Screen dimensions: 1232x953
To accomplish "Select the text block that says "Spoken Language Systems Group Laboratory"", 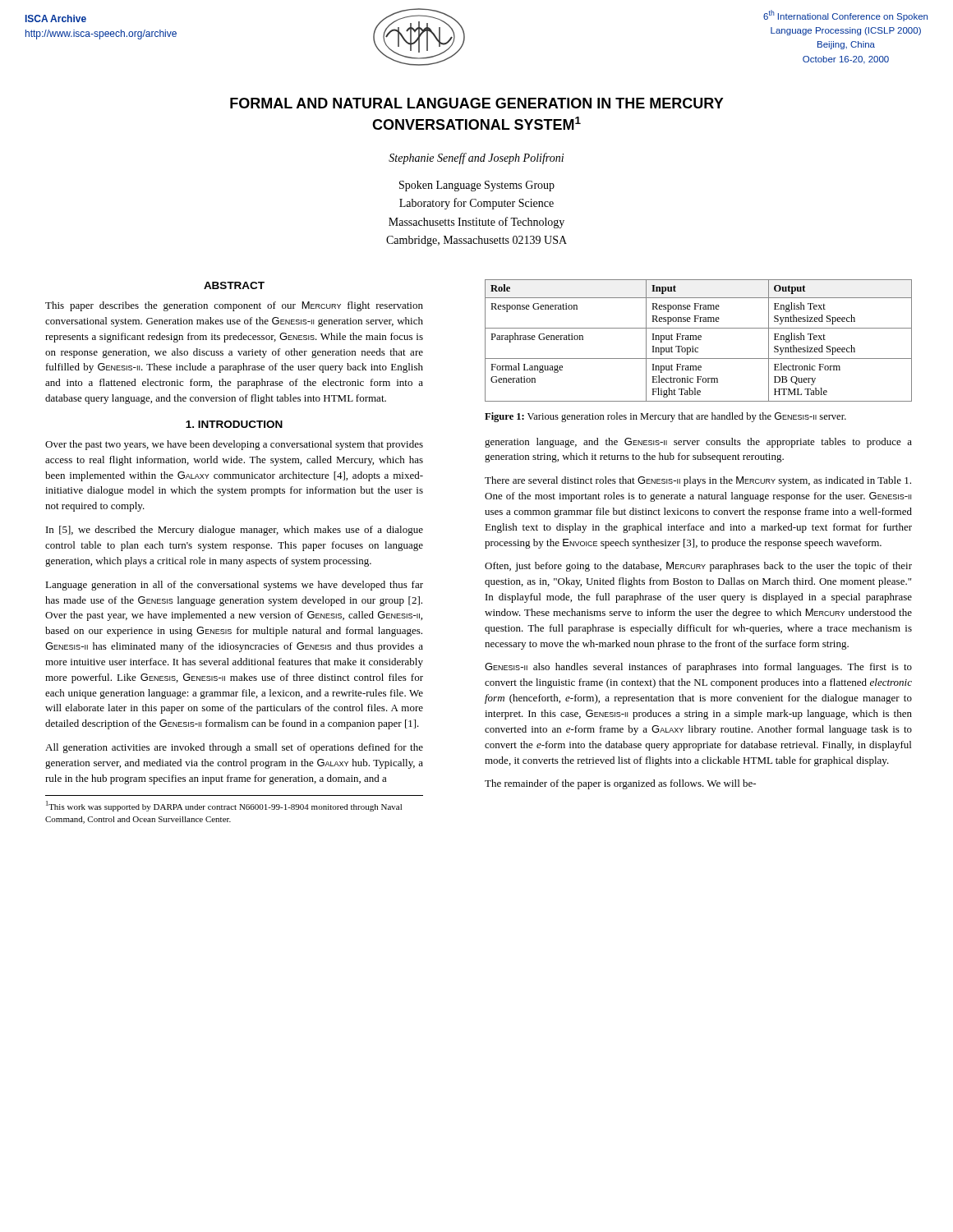I will [x=476, y=213].
